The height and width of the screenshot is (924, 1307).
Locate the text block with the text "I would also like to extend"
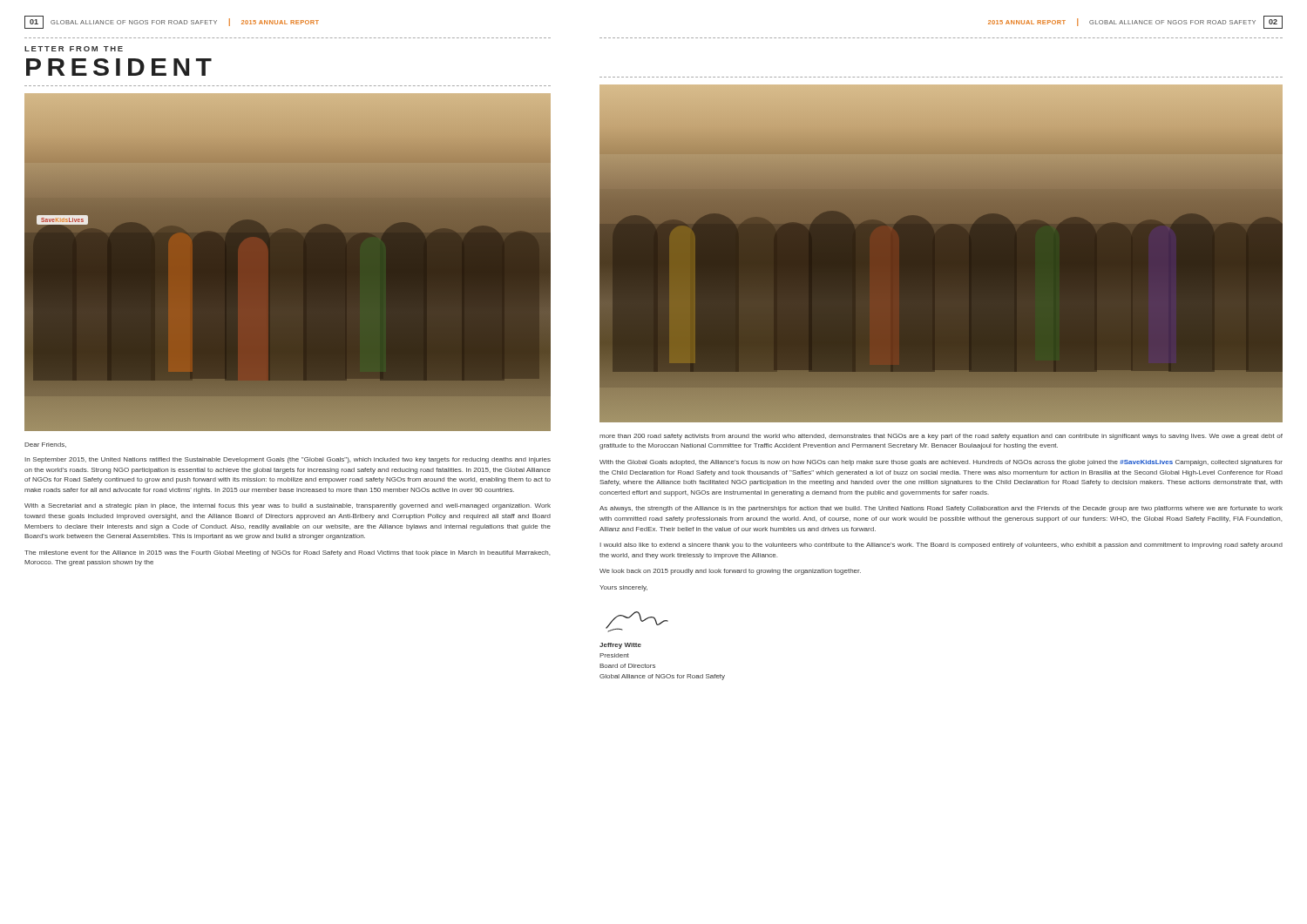pos(941,550)
